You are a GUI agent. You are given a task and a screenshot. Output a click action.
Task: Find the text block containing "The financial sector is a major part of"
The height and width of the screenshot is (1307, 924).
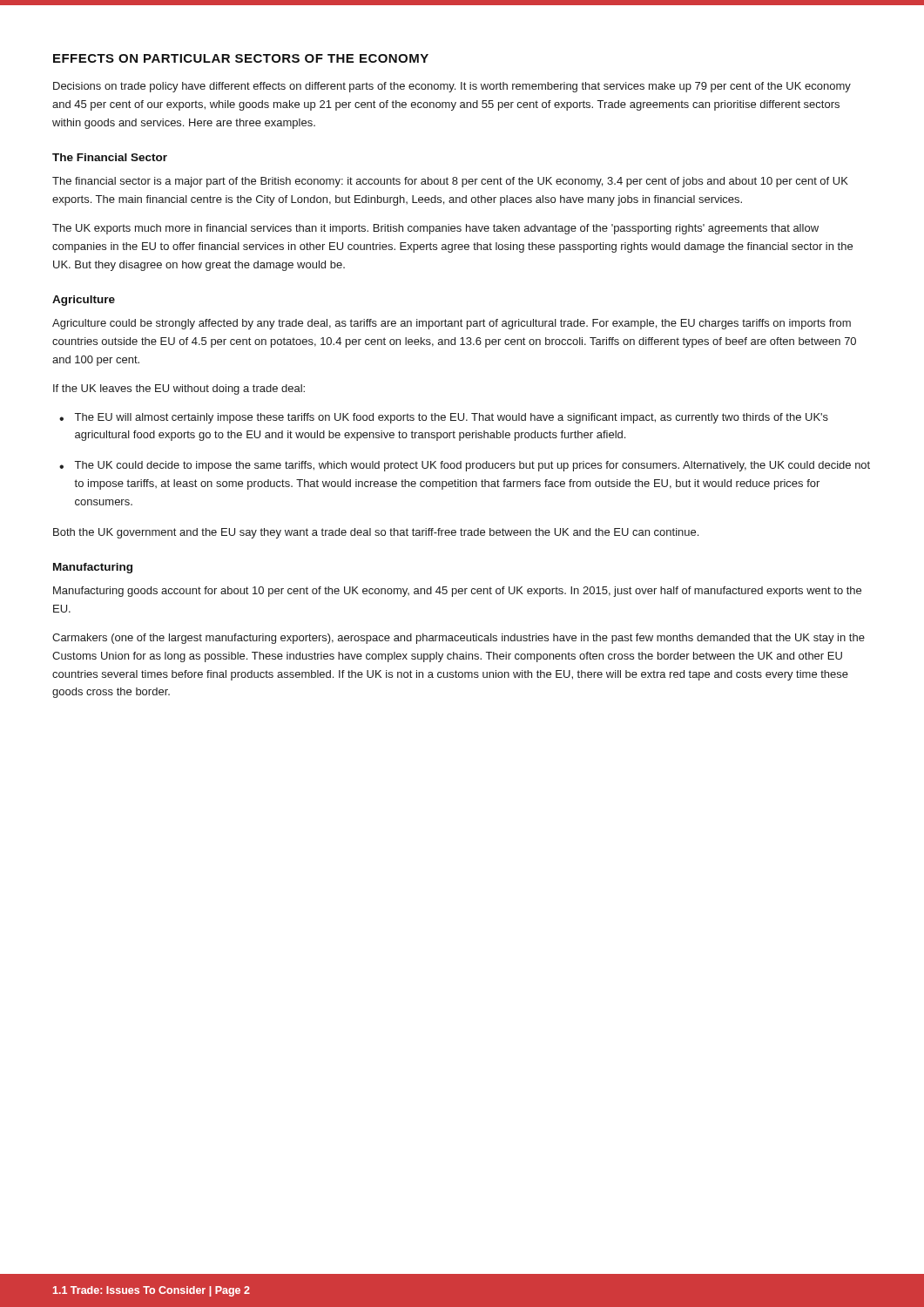[x=450, y=190]
